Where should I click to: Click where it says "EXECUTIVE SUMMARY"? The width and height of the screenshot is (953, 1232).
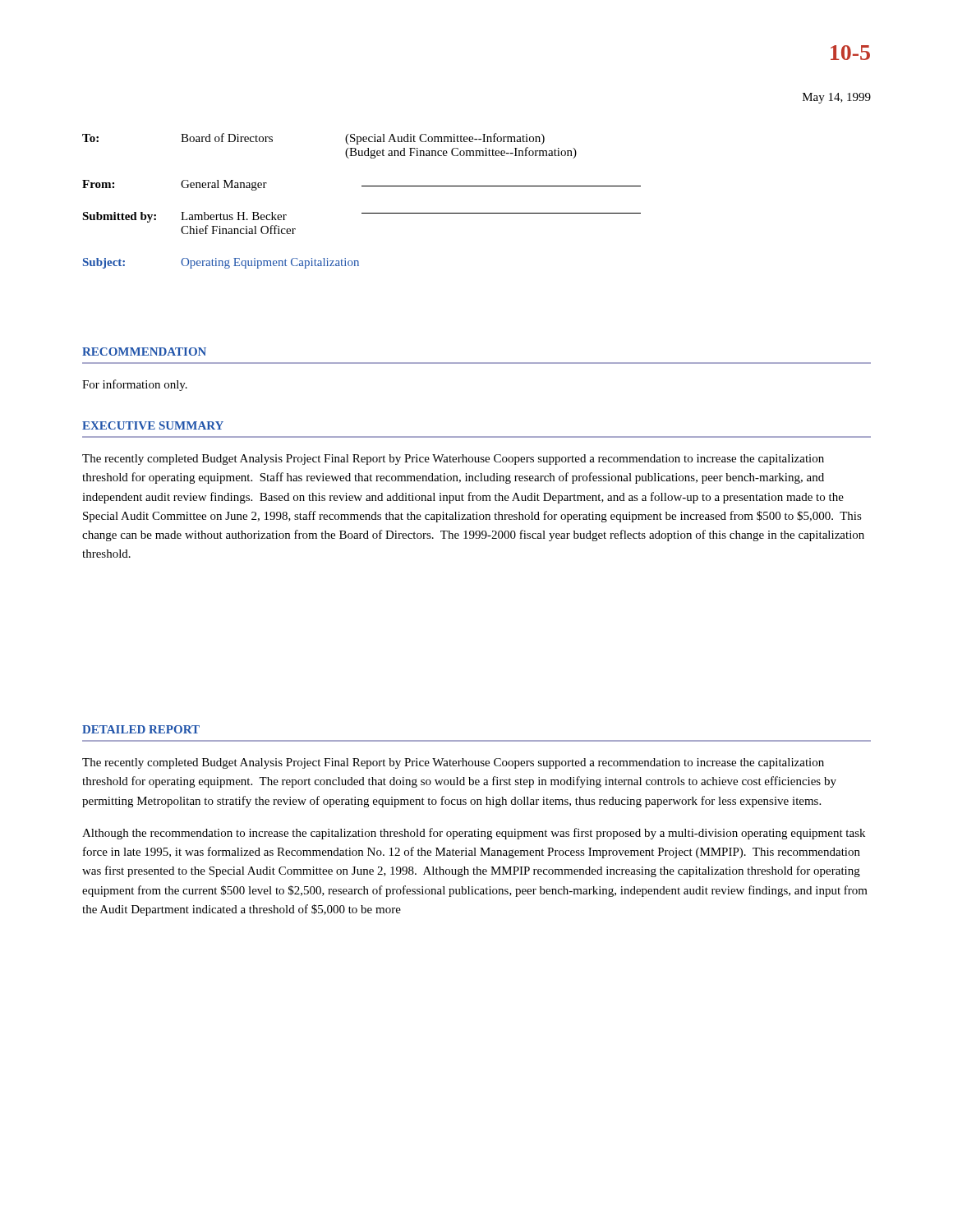coord(153,425)
